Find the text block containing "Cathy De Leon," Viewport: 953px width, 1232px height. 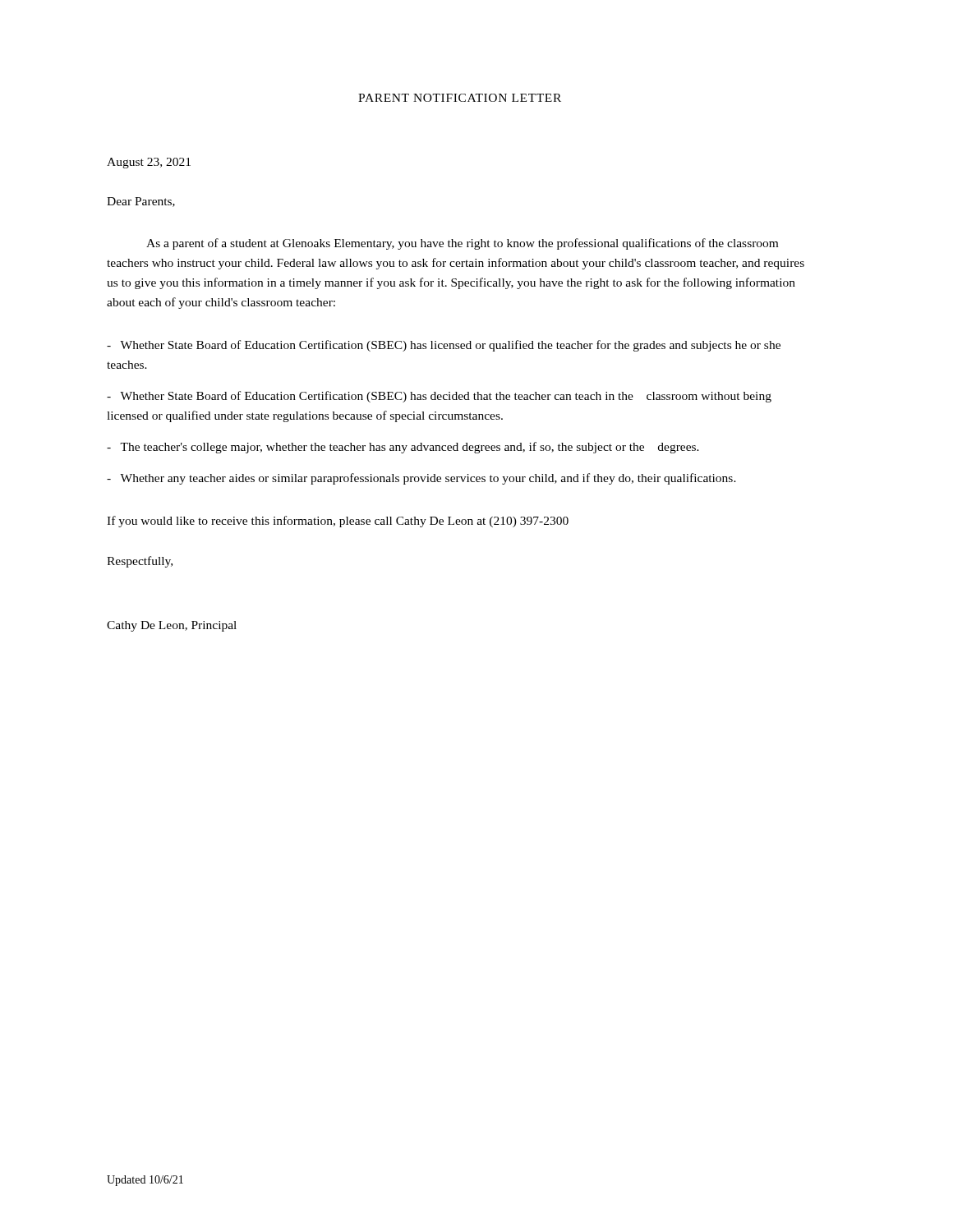click(172, 625)
